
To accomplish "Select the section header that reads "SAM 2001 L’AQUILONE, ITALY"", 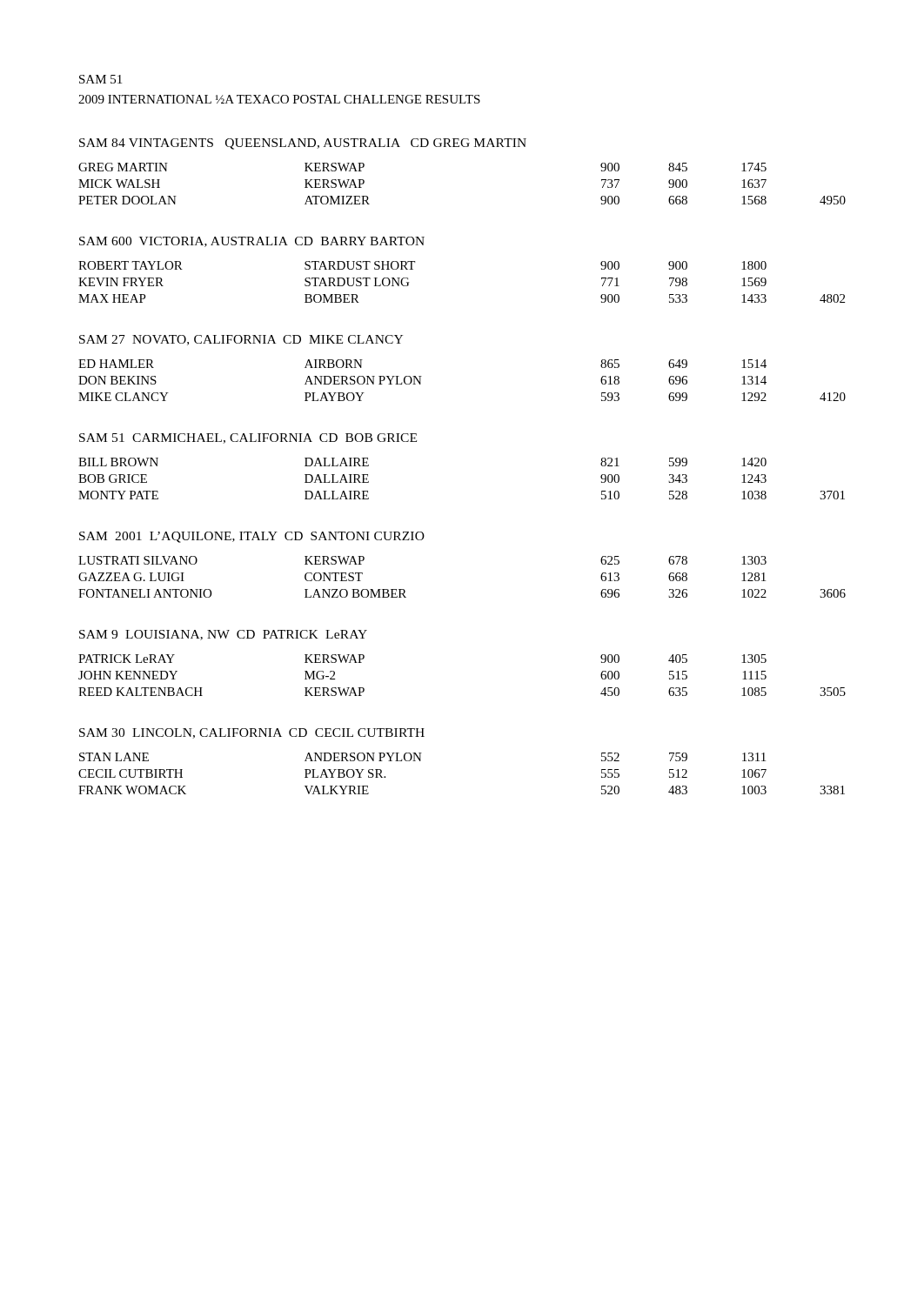I will (x=251, y=536).
